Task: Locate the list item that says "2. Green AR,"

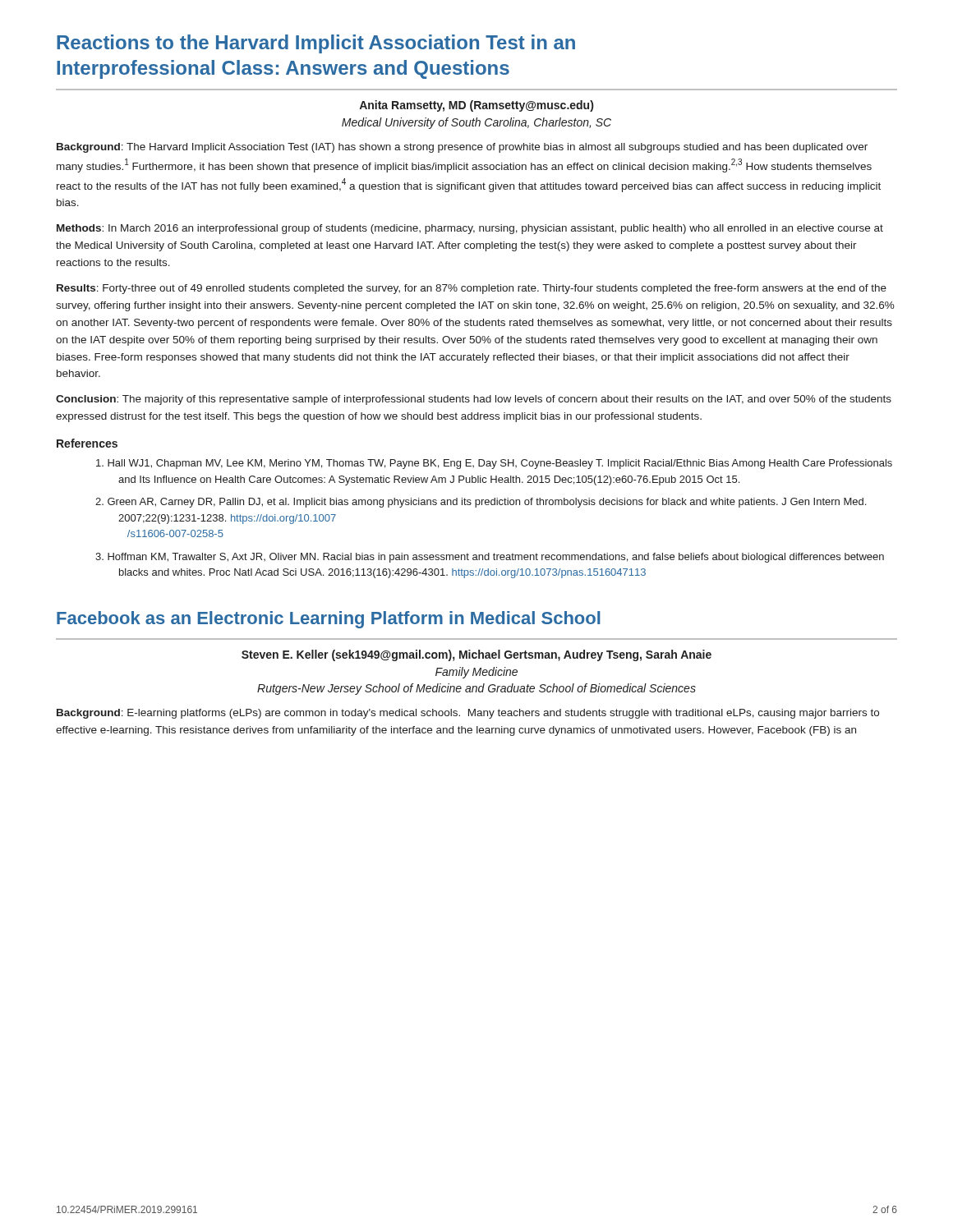Action: pyautogui.click(x=481, y=503)
